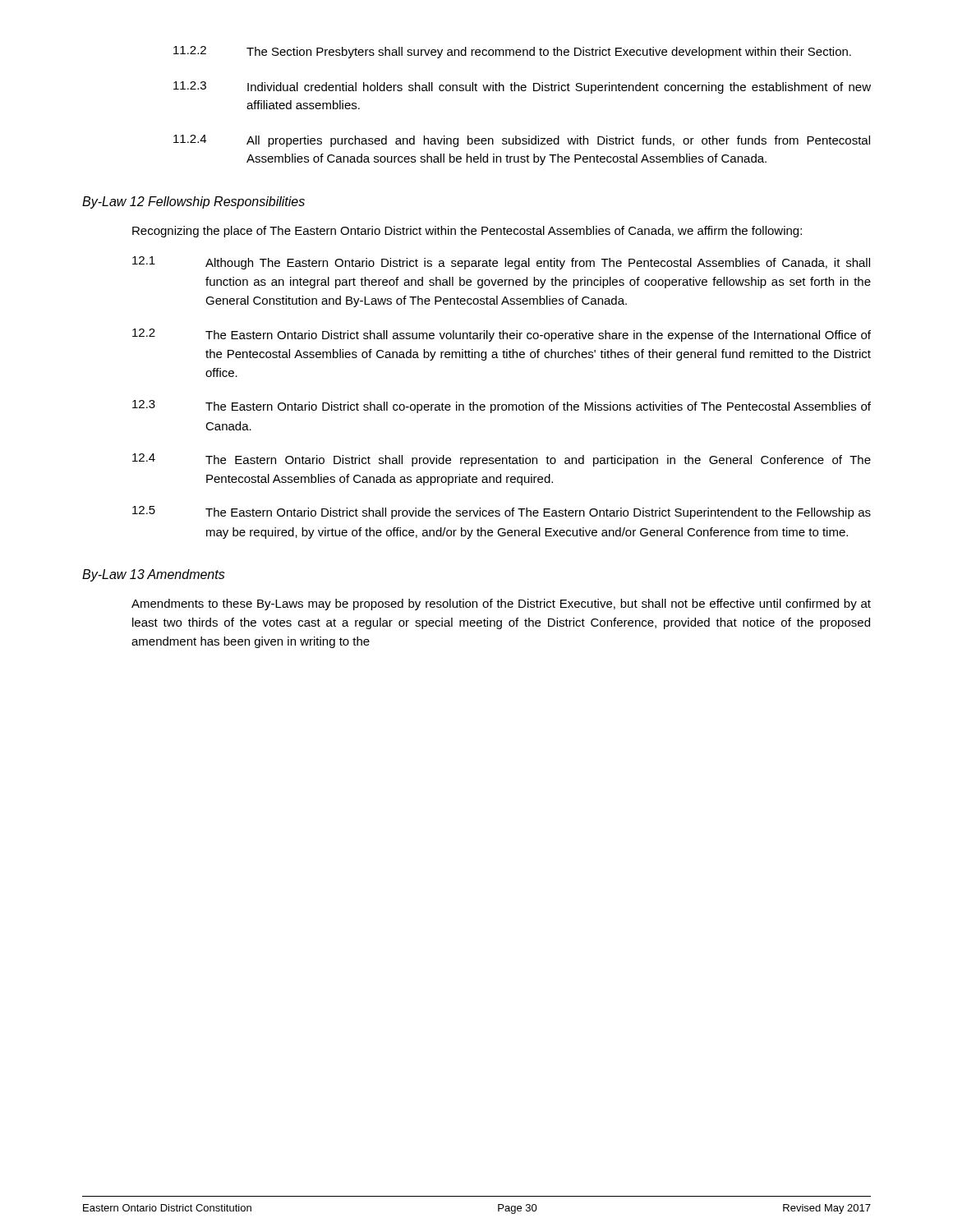Locate the list item that reads "11.2.4 All properties"
The height and width of the screenshot is (1232, 953).
pos(522,149)
